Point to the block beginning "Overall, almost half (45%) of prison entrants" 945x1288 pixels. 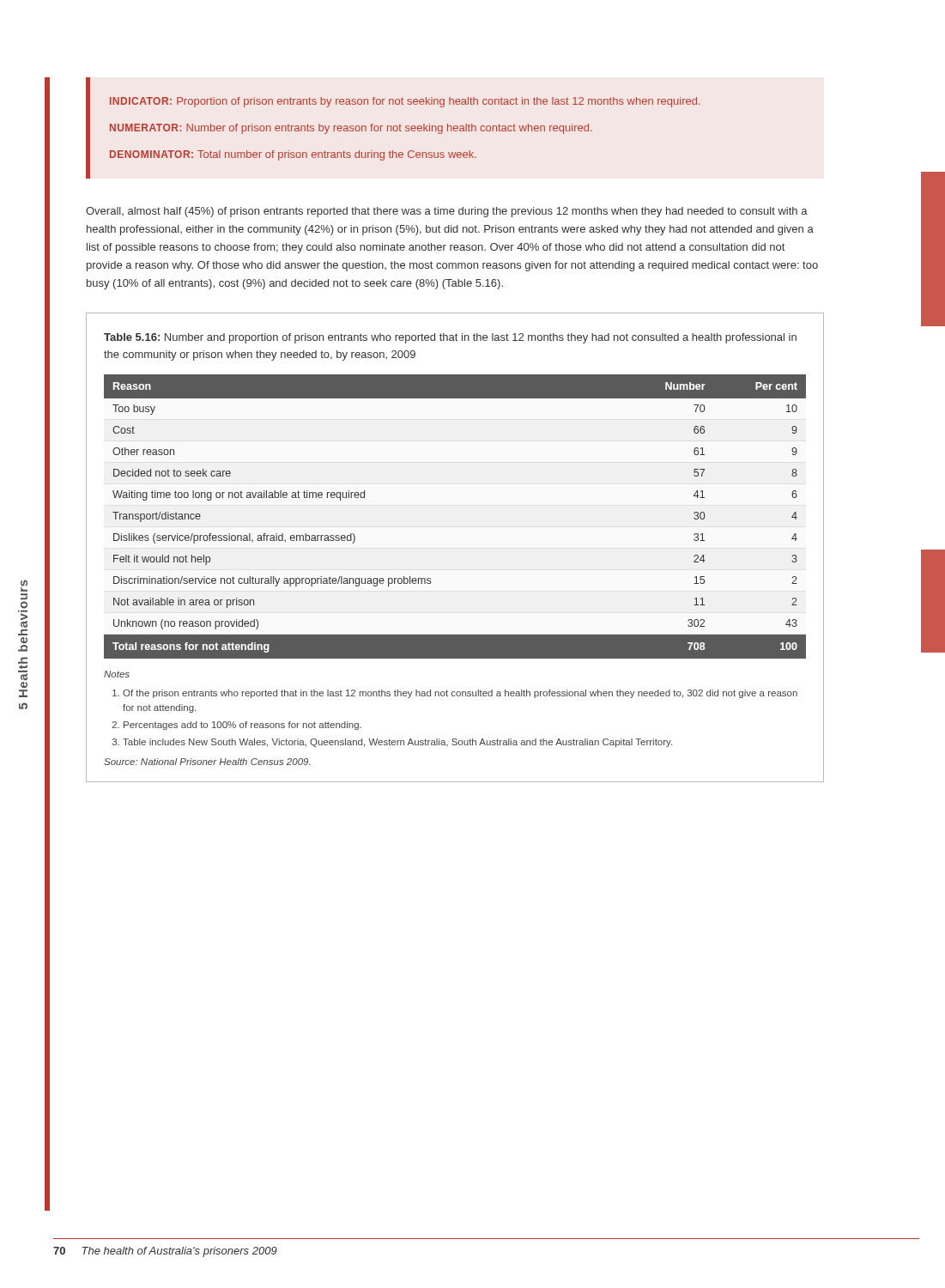click(452, 247)
